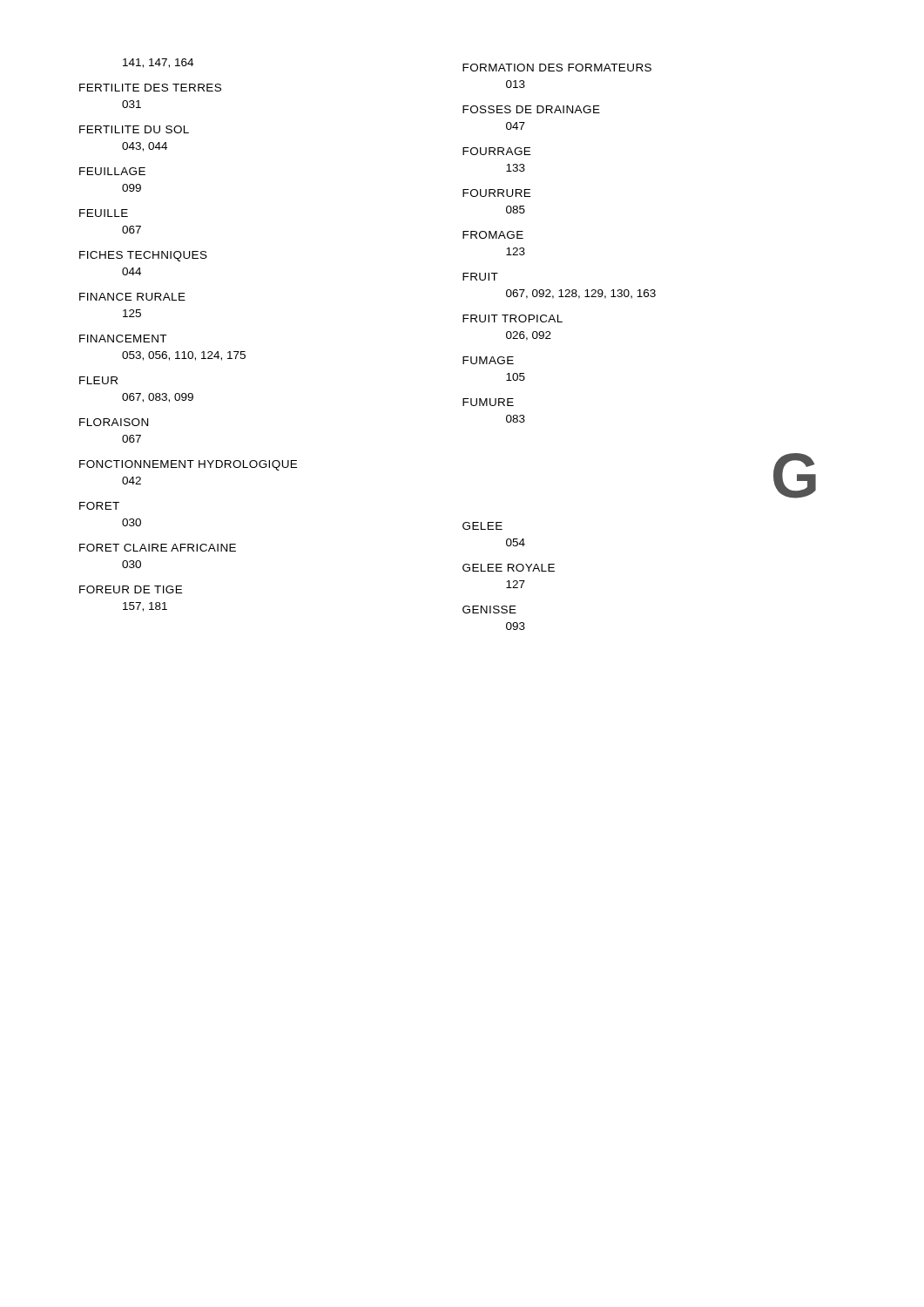This screenshot has height=1307, width=924.
Task: Find the list item that reads "FORET CLAIRE AFRICAINE"
Action: point(158,548)
